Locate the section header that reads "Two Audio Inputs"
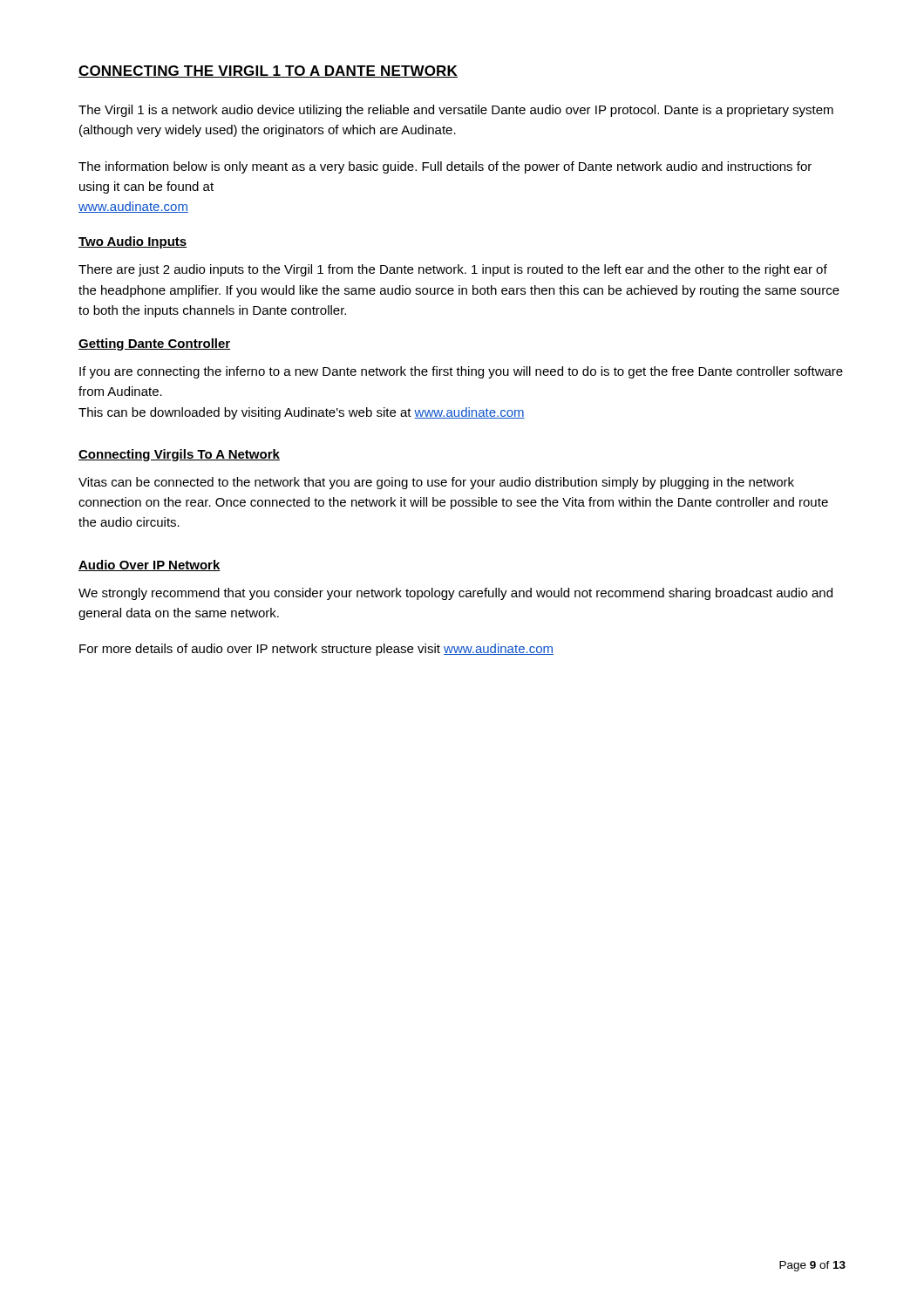Viewport: 924px width, 1308px height. (x=133, y=241)
